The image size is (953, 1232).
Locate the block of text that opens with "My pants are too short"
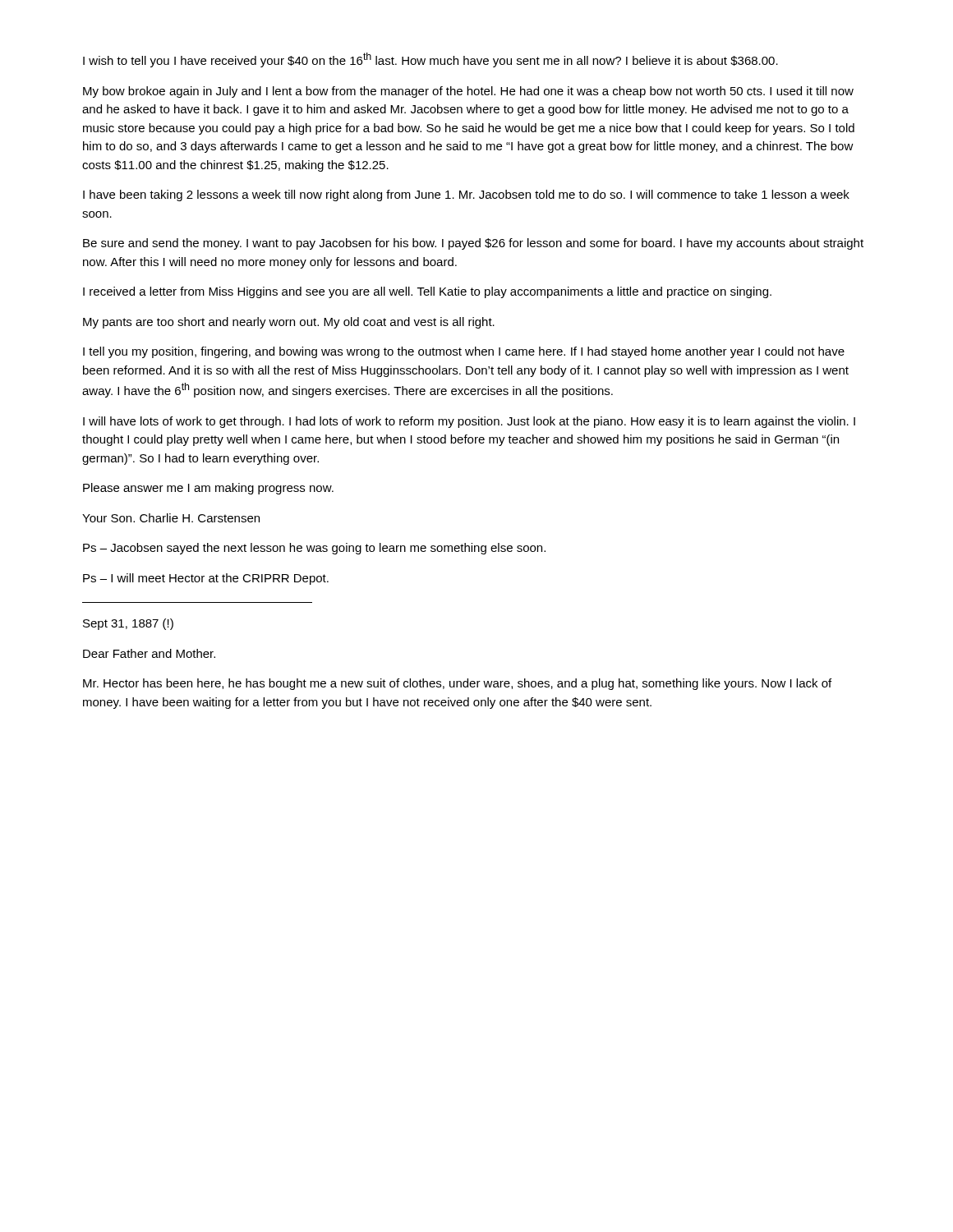click(x=289, y=321)
